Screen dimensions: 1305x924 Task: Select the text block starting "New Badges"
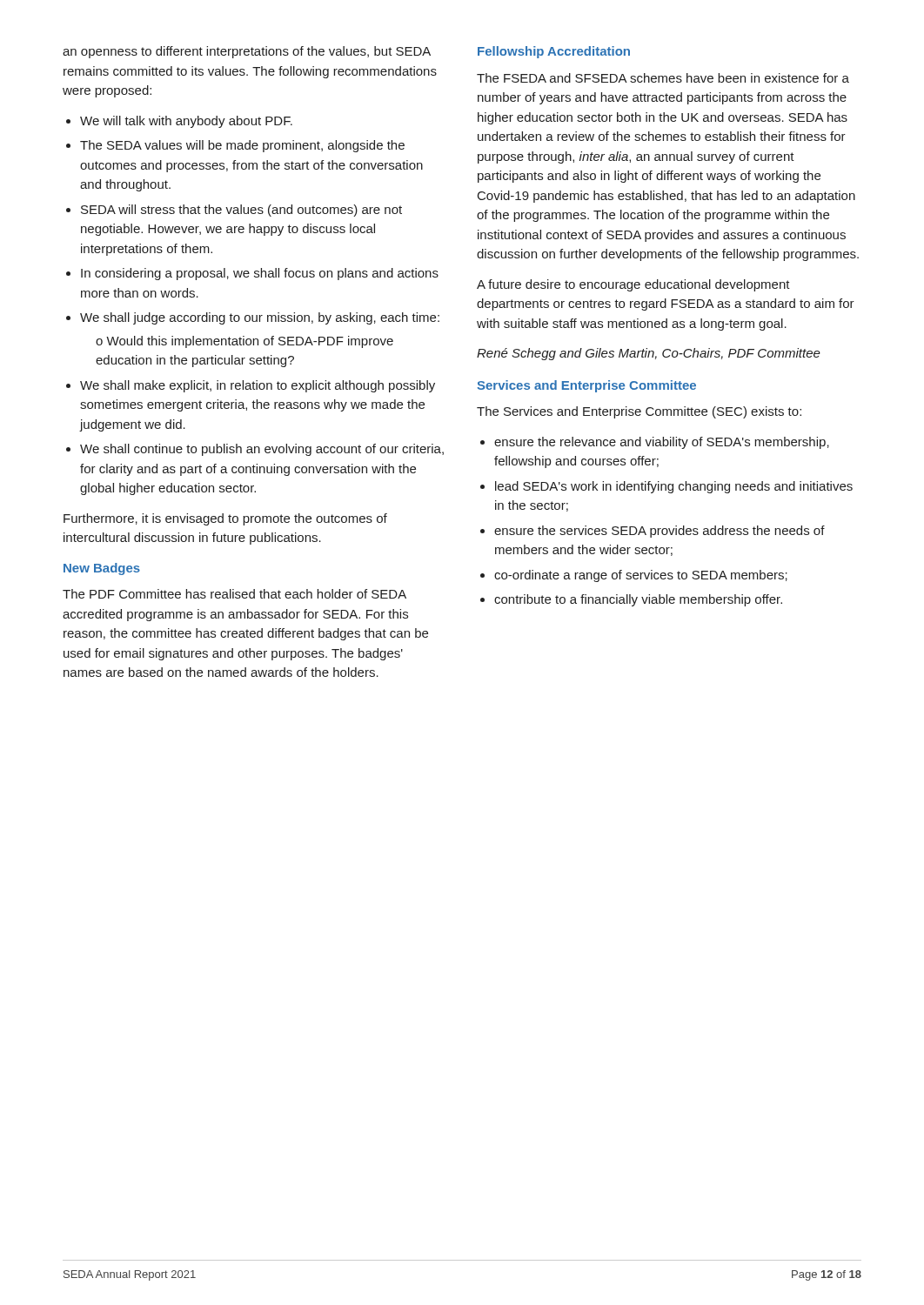click(102, 569)
